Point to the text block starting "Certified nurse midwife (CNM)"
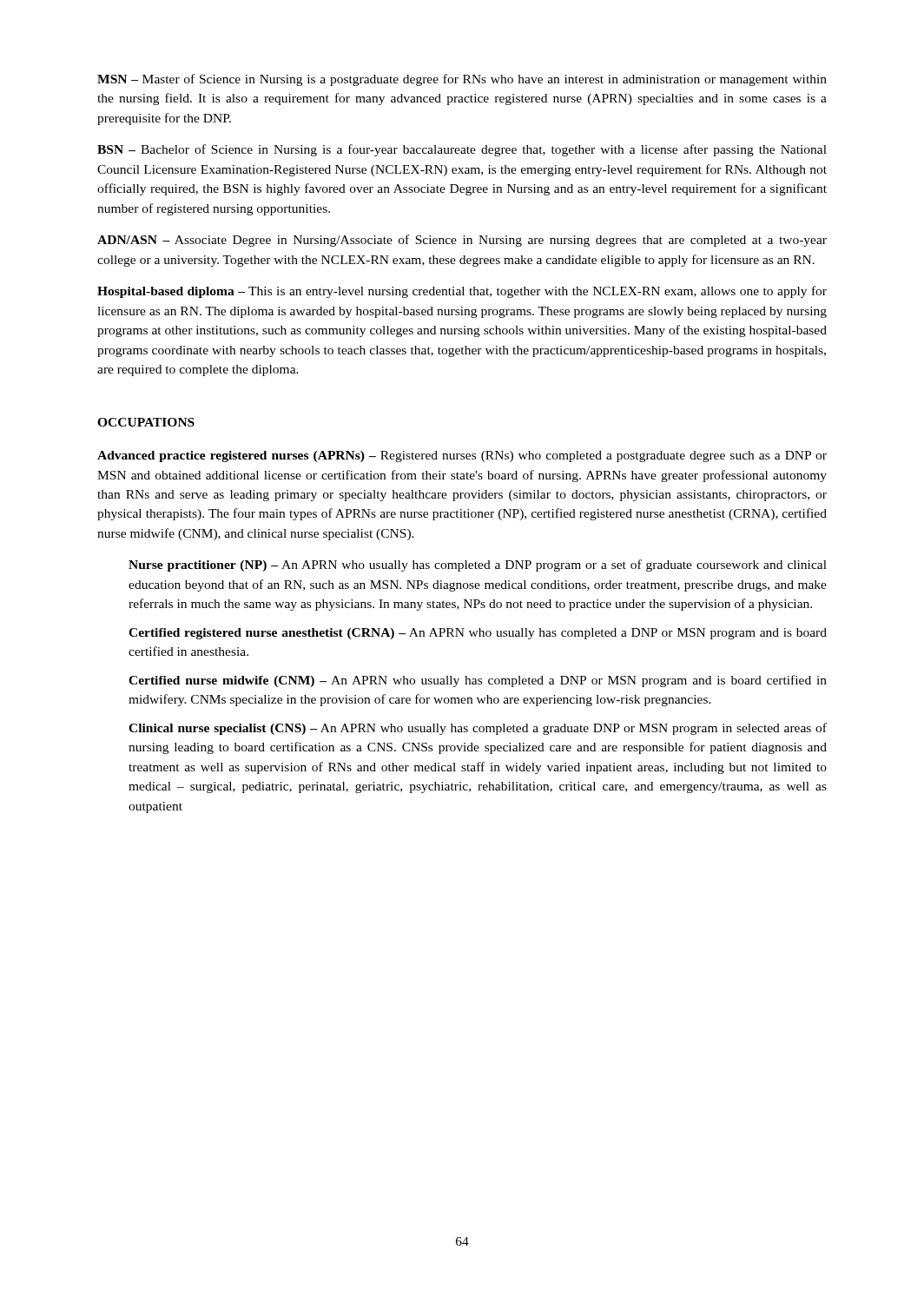Viewport: 924px width, 1303px height. 478,689
